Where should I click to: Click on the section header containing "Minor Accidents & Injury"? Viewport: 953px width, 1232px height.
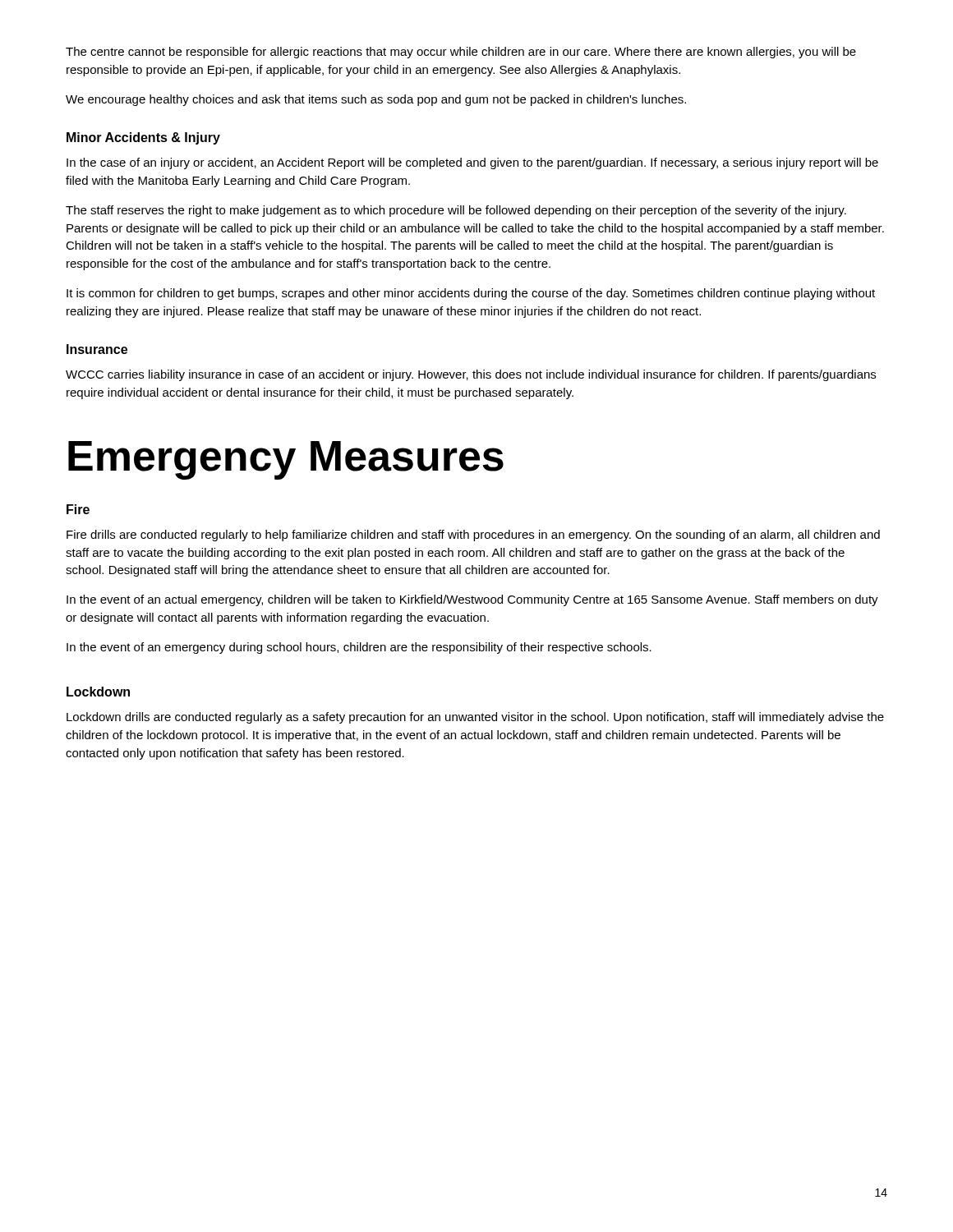pyautogui.click(x=143, y=138)
